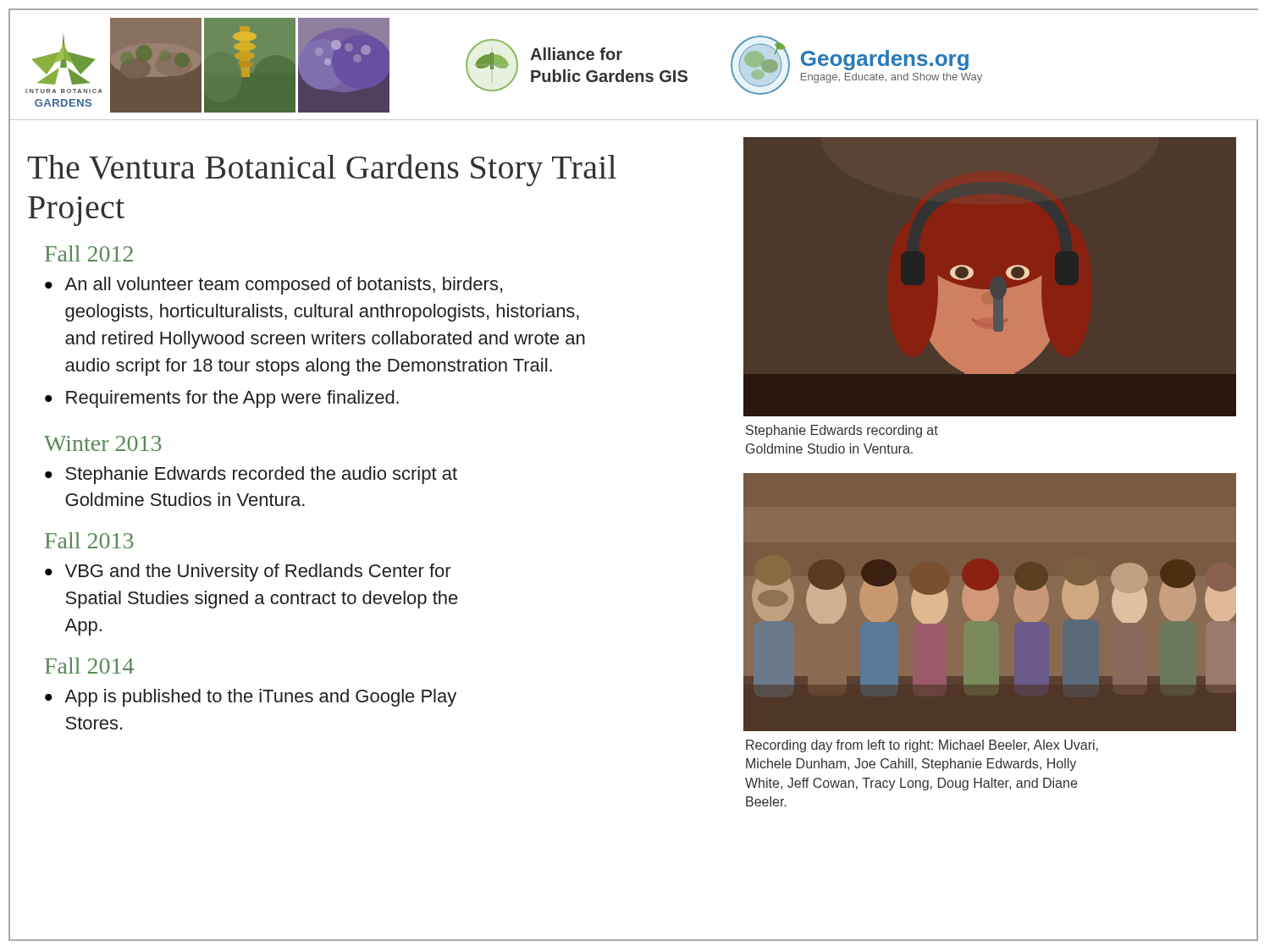Viewport: 1270px width, 952px height.
Task: Click where it says "Fall 2014"
Action: pyautogui.click(x=89, y=666)
